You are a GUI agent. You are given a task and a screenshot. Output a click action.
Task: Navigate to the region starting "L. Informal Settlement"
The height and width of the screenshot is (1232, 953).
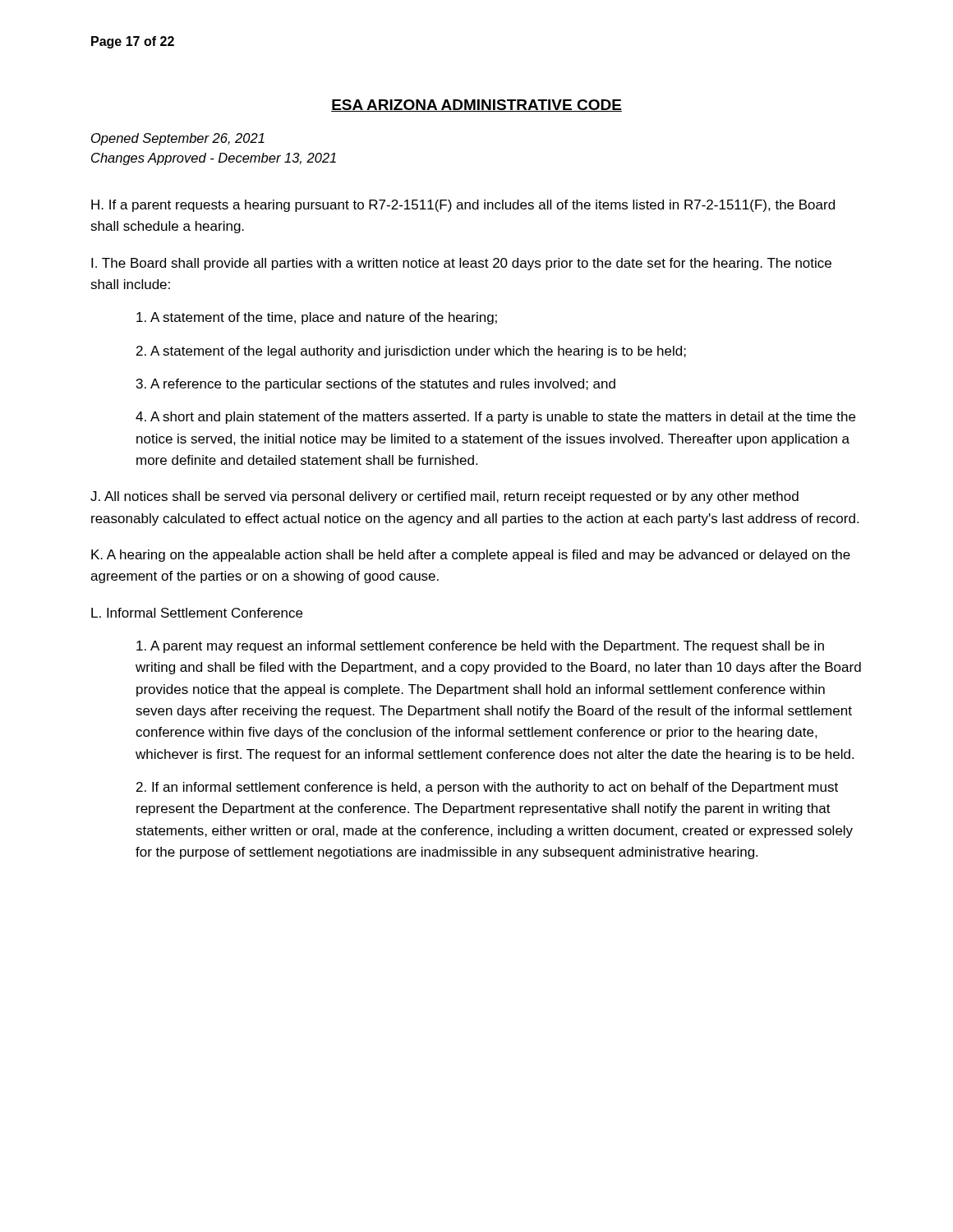tap(197, 613)
